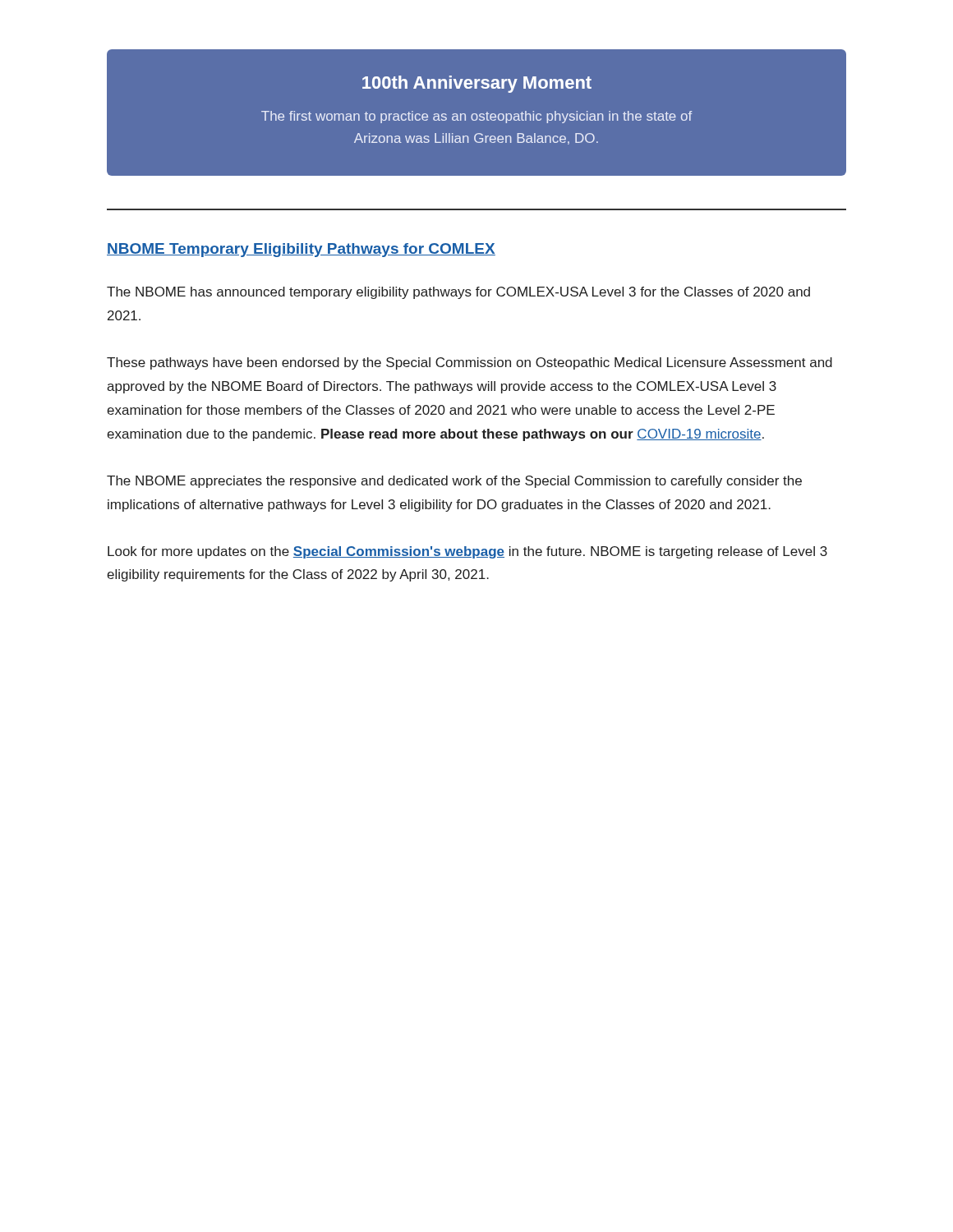Where is the passage that starts "These pathways have"?

pyautogui.click(x=470, y=398)
